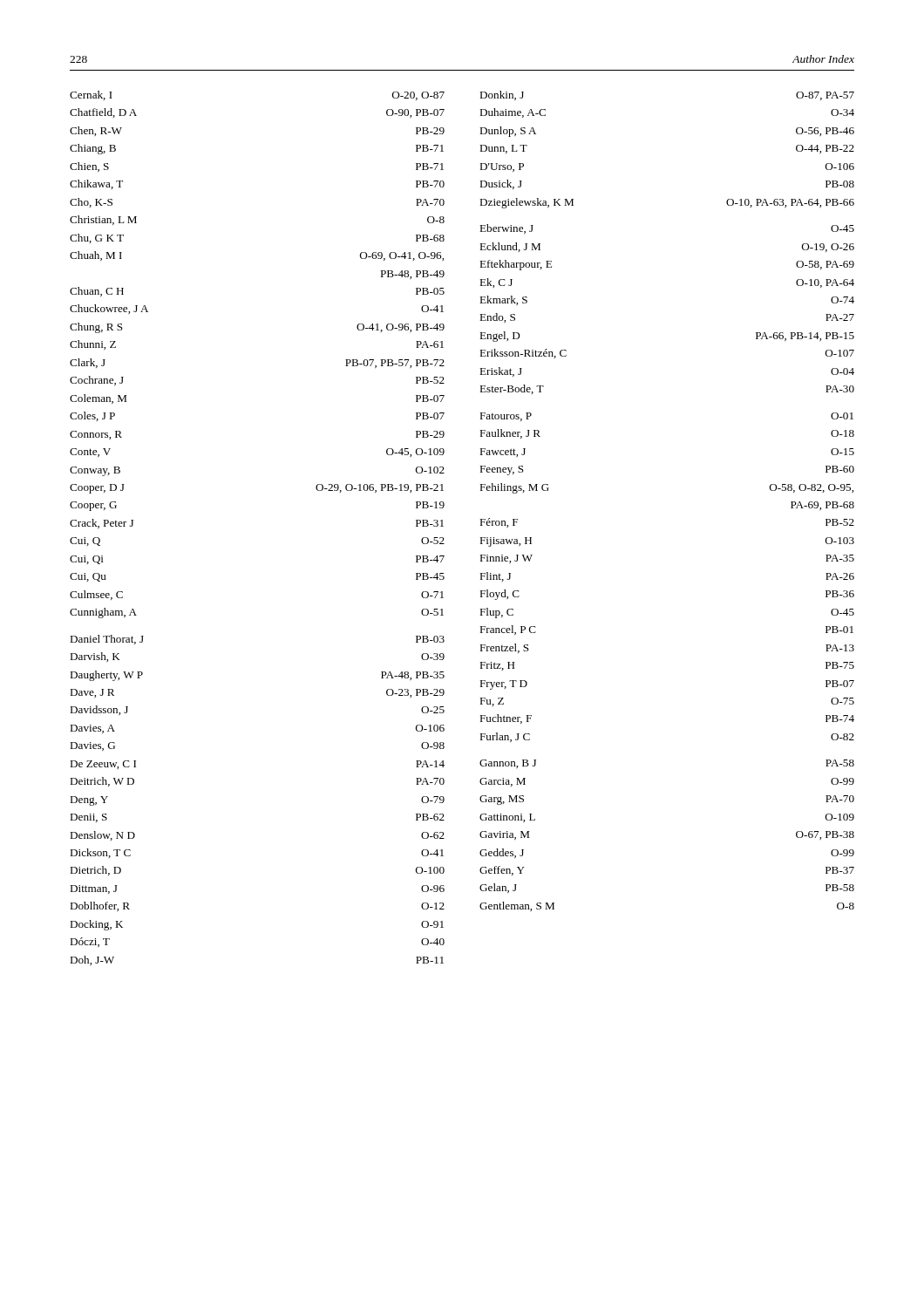
Task: Navigate to the element starting "Flint, JPA-26"
Action: click(496, 577)
